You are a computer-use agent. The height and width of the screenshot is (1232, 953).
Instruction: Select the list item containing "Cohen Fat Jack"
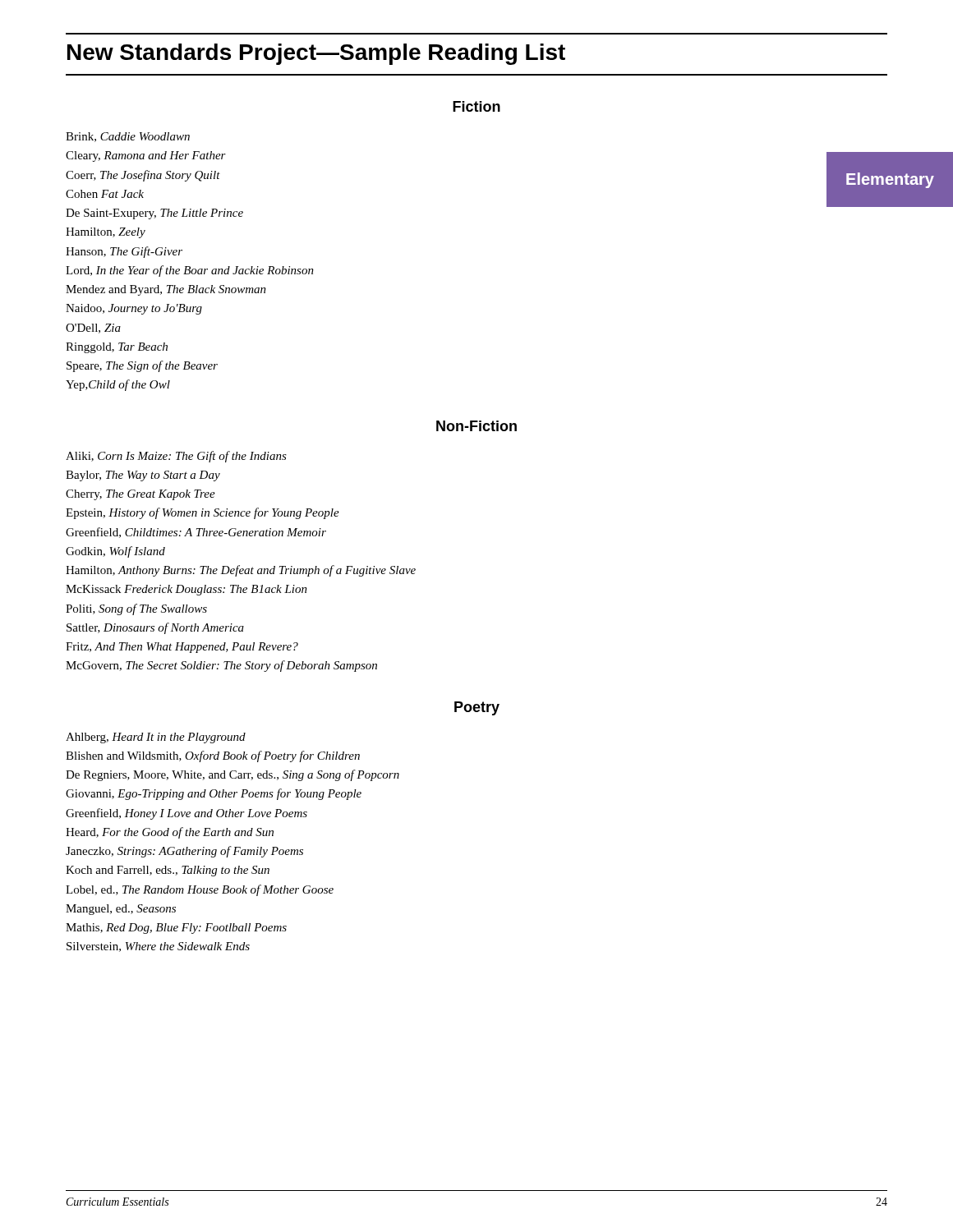(105, 194)
